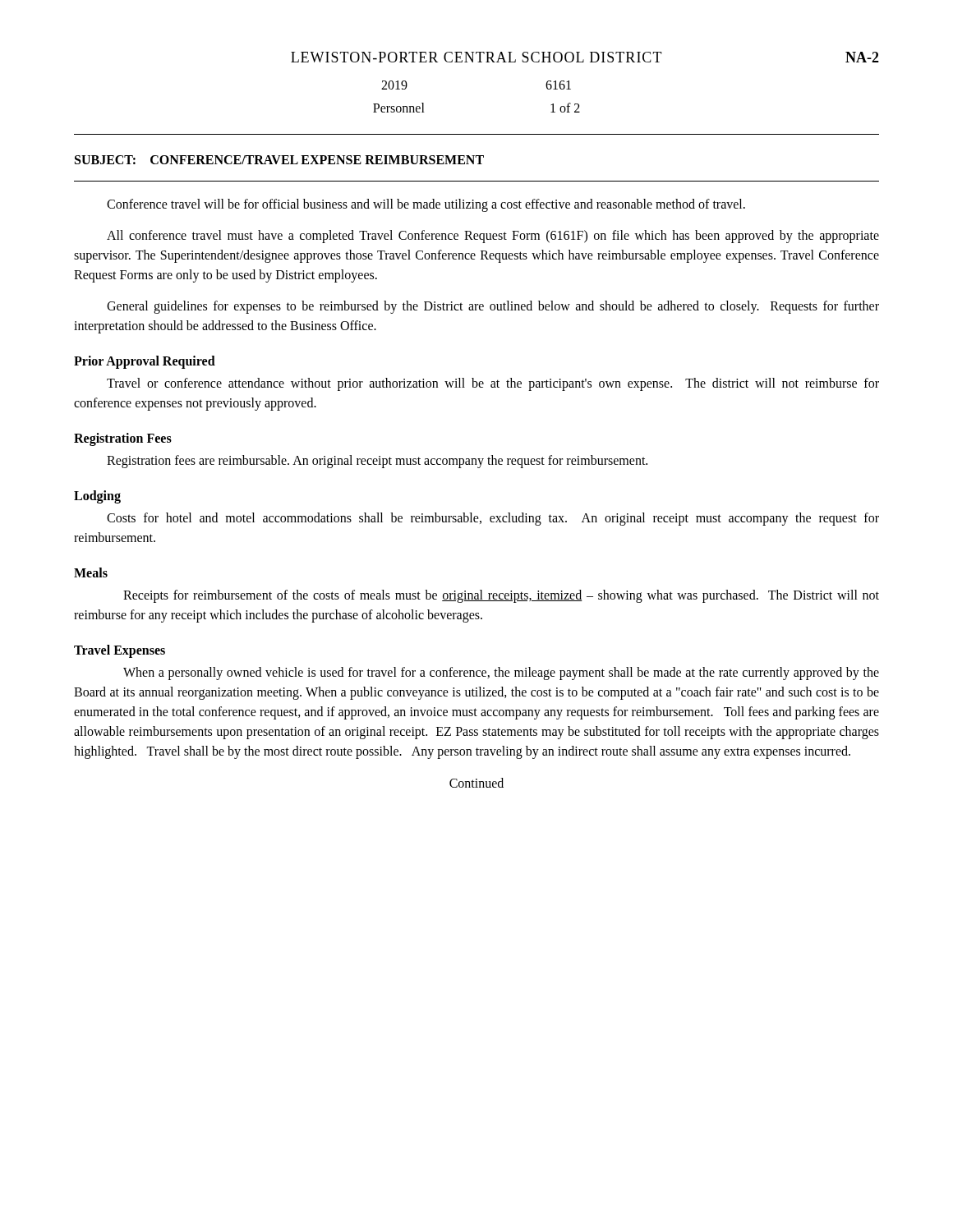Click on the region starting "All conference travel must have a completed Travel"
The width and height of the screenshot is (953, 1232).
tap(476, 255)
